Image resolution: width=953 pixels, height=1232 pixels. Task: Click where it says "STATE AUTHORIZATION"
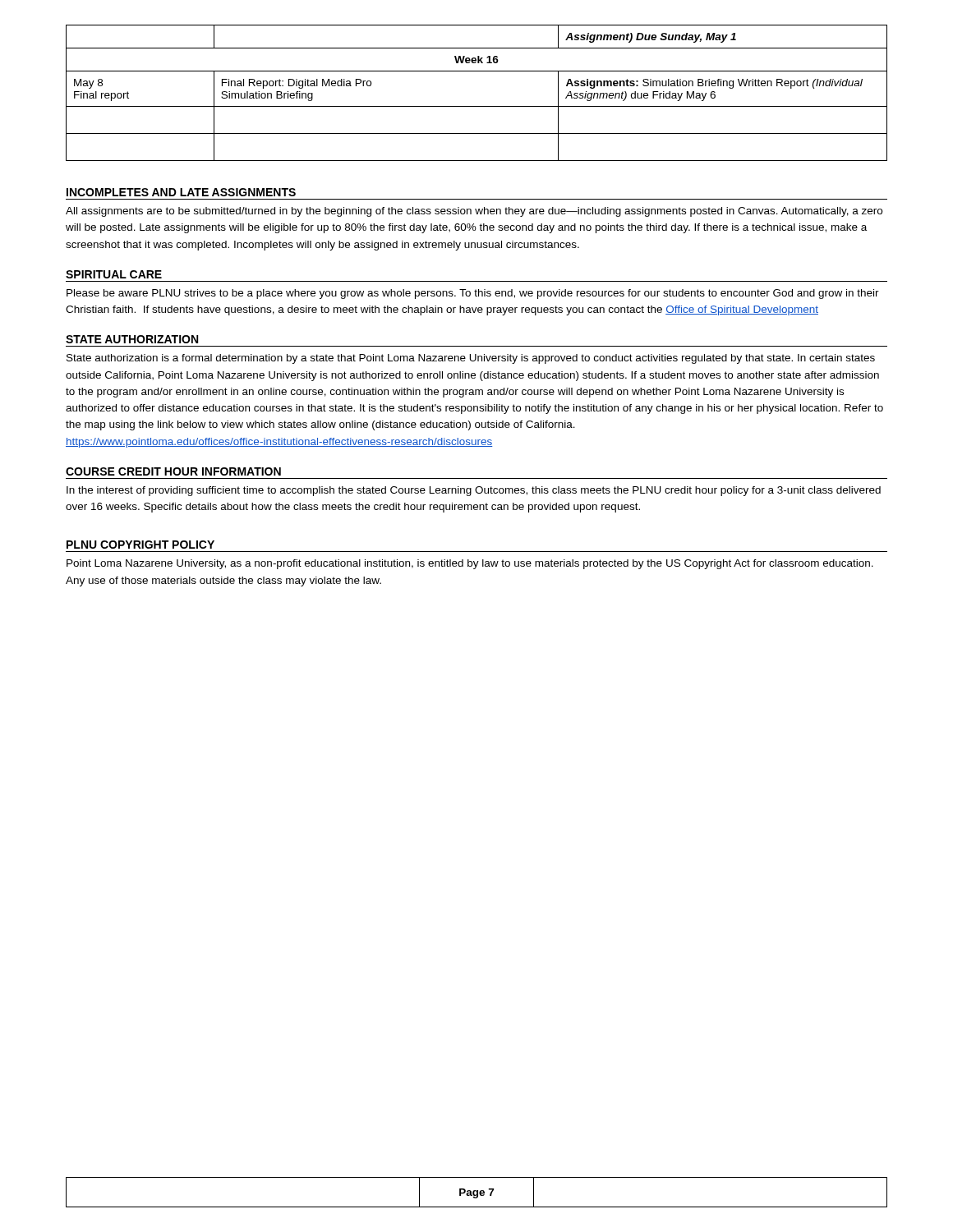click(132, 339)
